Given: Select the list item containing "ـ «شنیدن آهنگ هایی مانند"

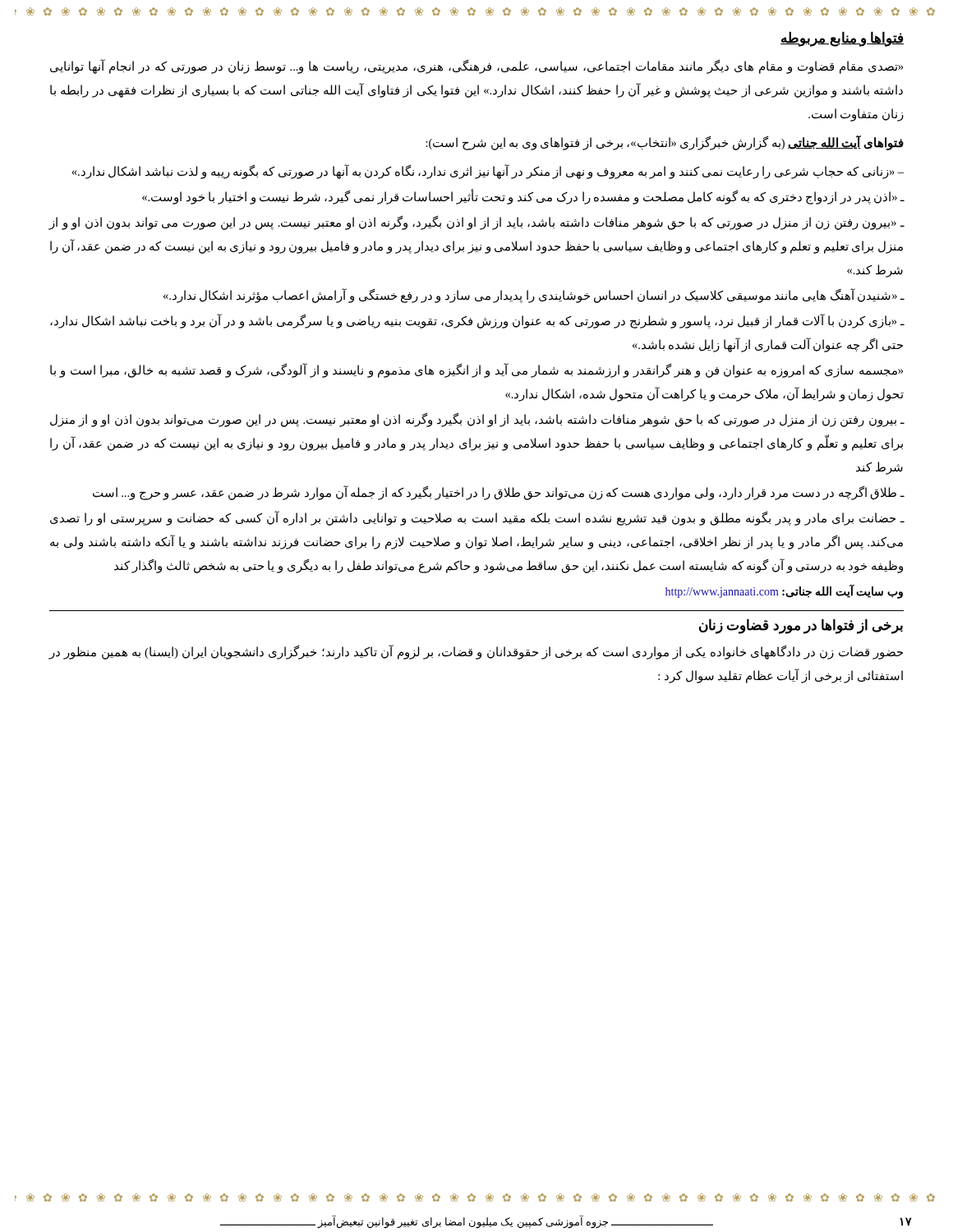Looking at the screenshot, I should (x=533, y=296).
